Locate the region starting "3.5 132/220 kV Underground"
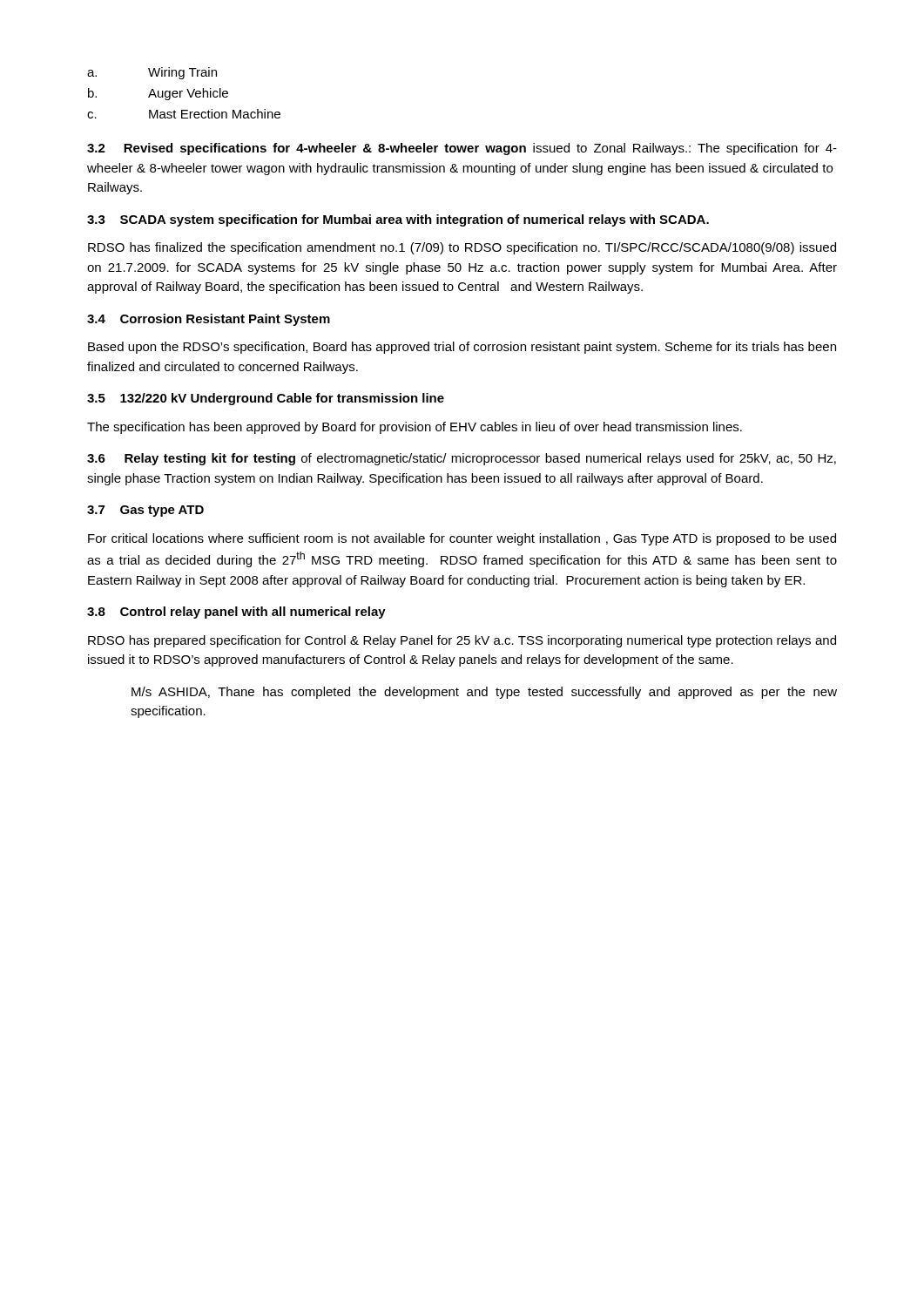 point(266,399)
